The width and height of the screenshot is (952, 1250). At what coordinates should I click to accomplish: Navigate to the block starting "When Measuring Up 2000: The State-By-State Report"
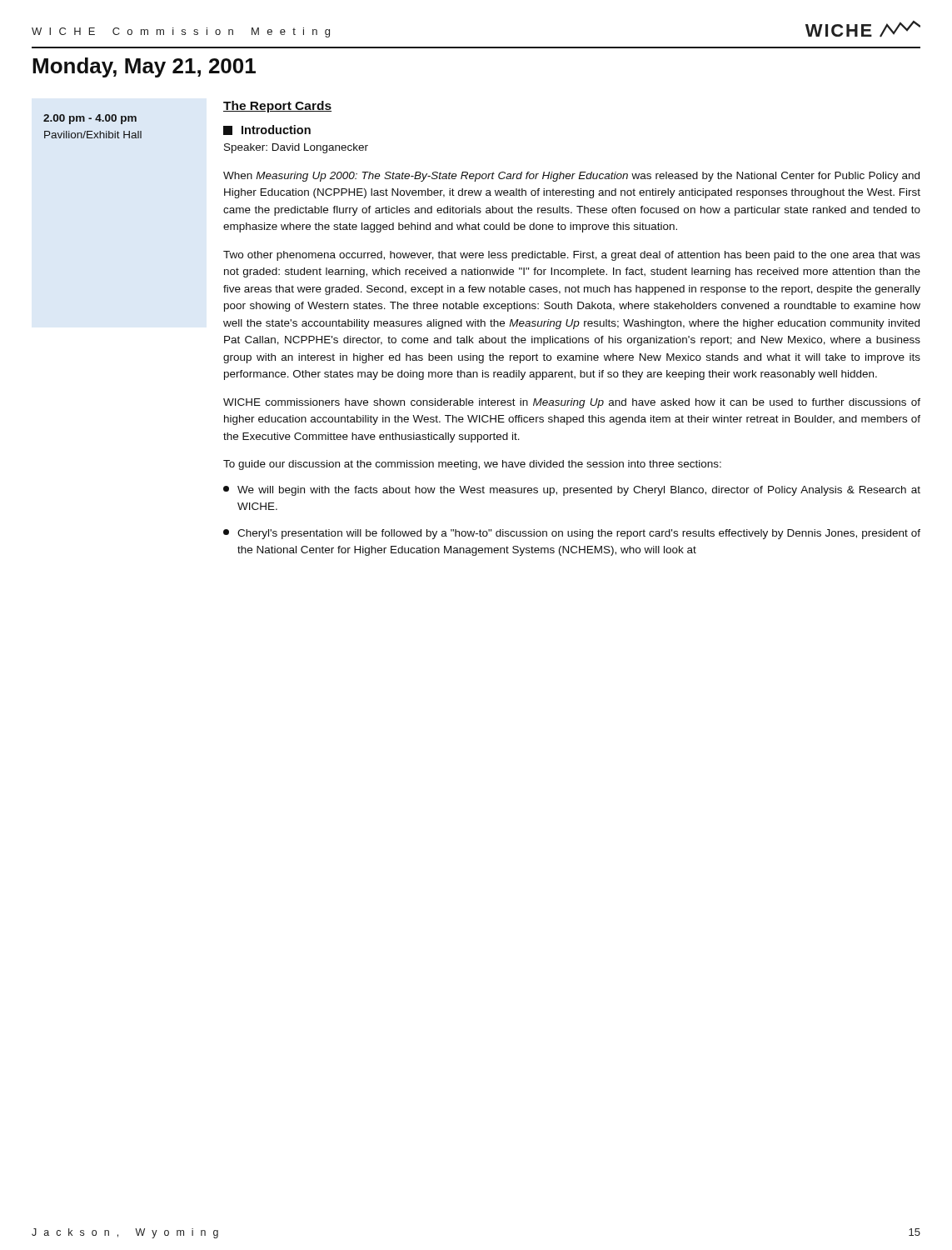pyautogui.click(x=572, y=201)
